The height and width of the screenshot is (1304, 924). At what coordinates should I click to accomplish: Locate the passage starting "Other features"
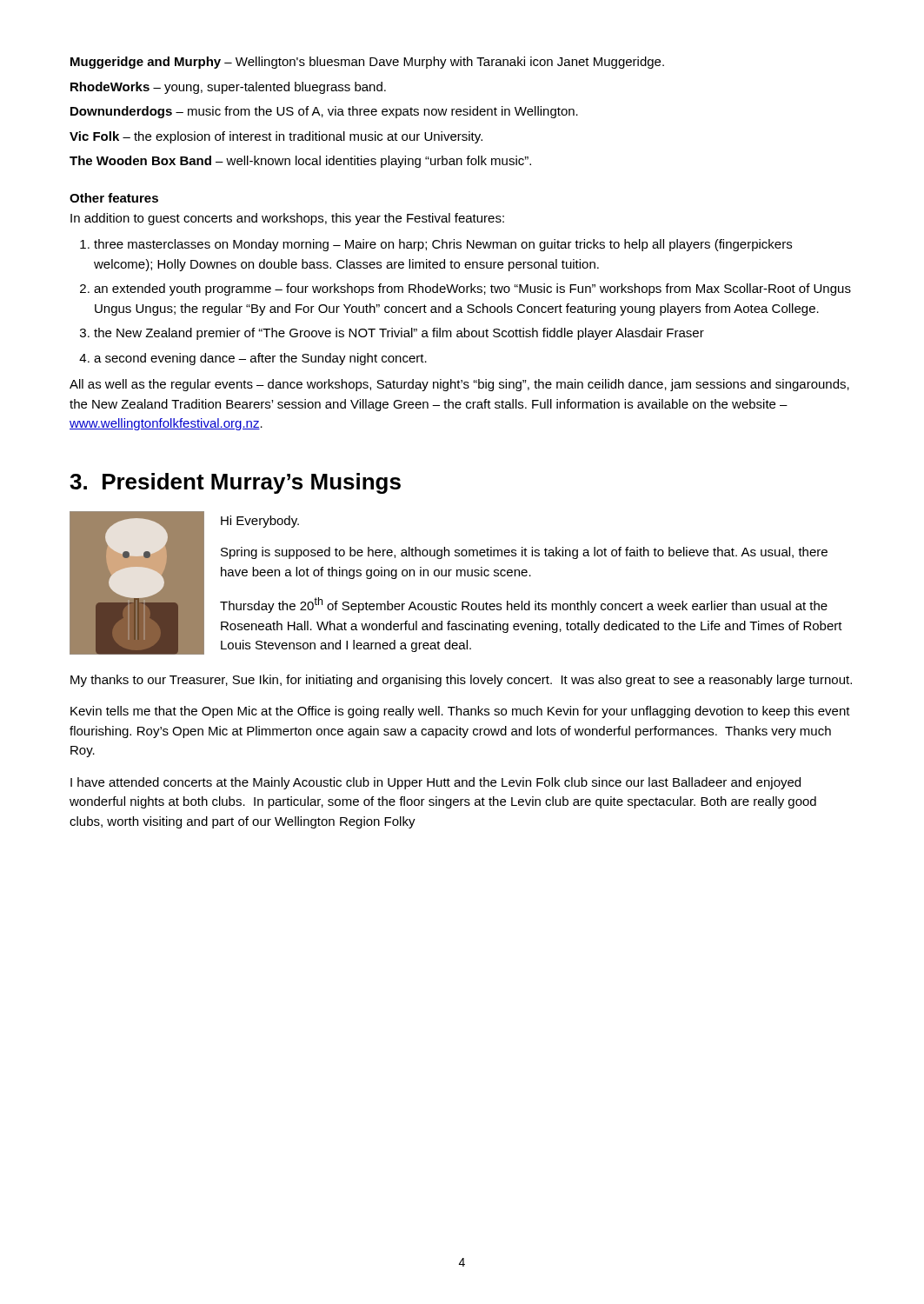point(114,197)
